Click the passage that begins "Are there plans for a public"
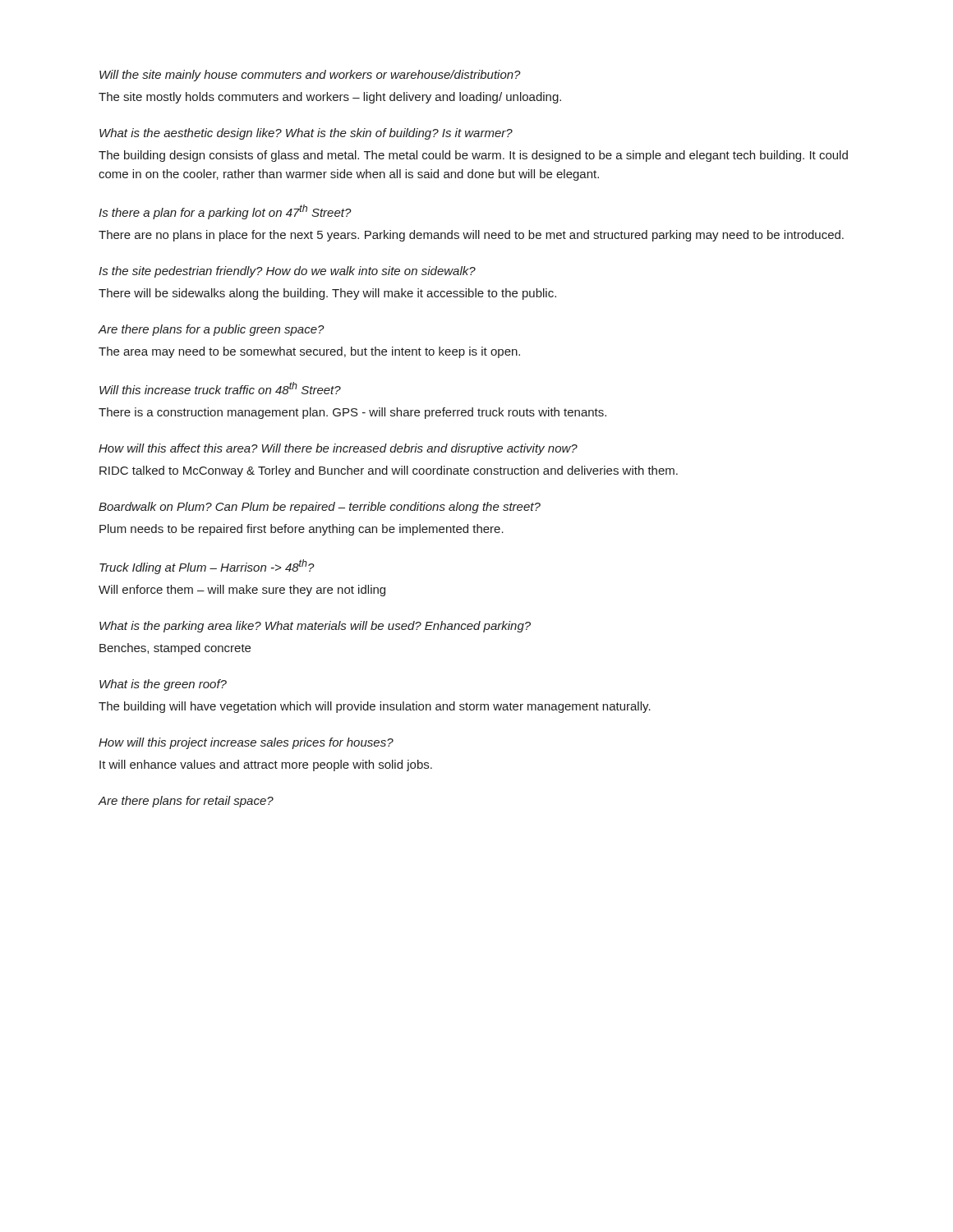The width and height of the screenshot is (953, 1232). (476, 341)
